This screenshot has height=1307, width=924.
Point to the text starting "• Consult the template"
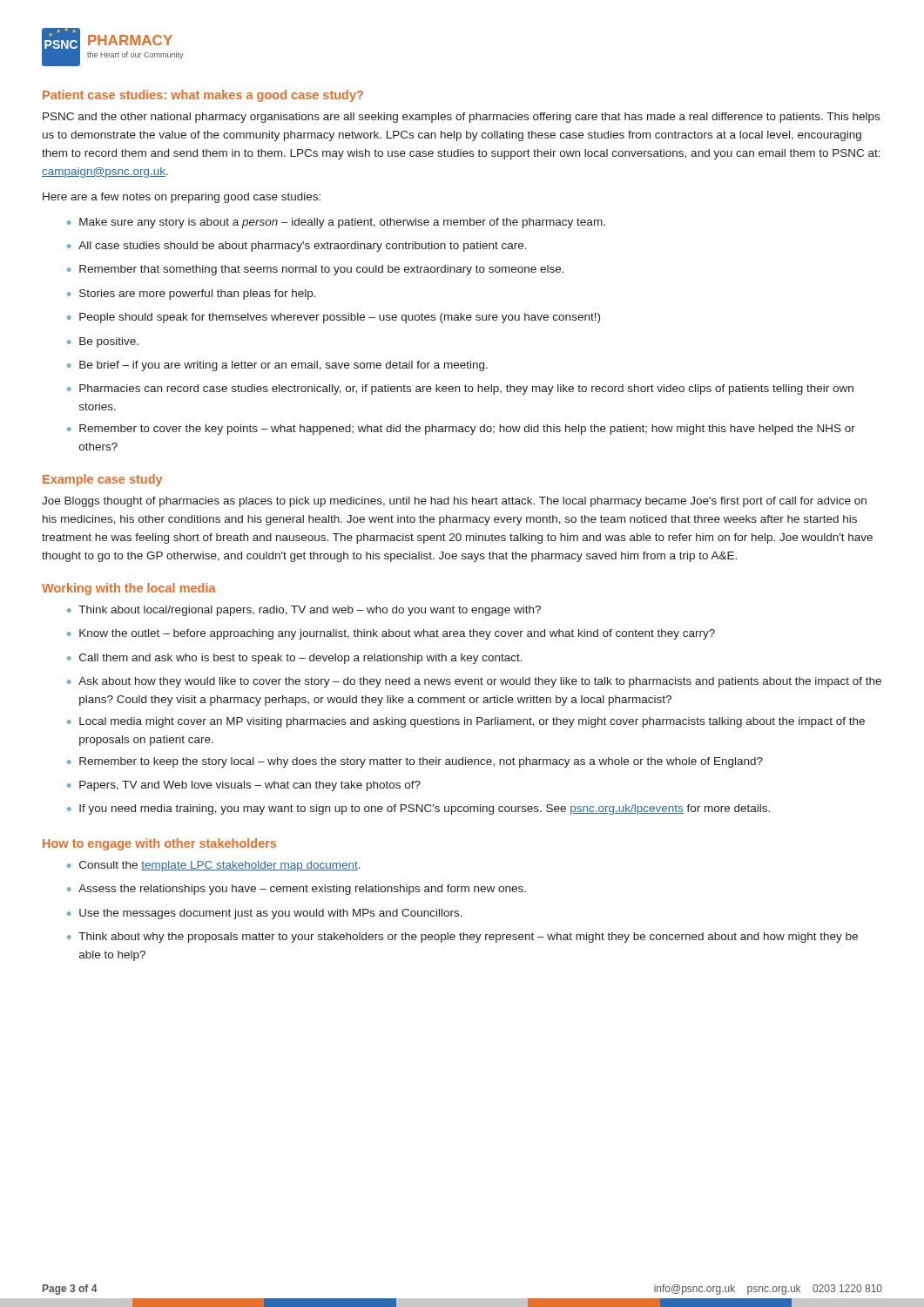(x=214, y=866)
